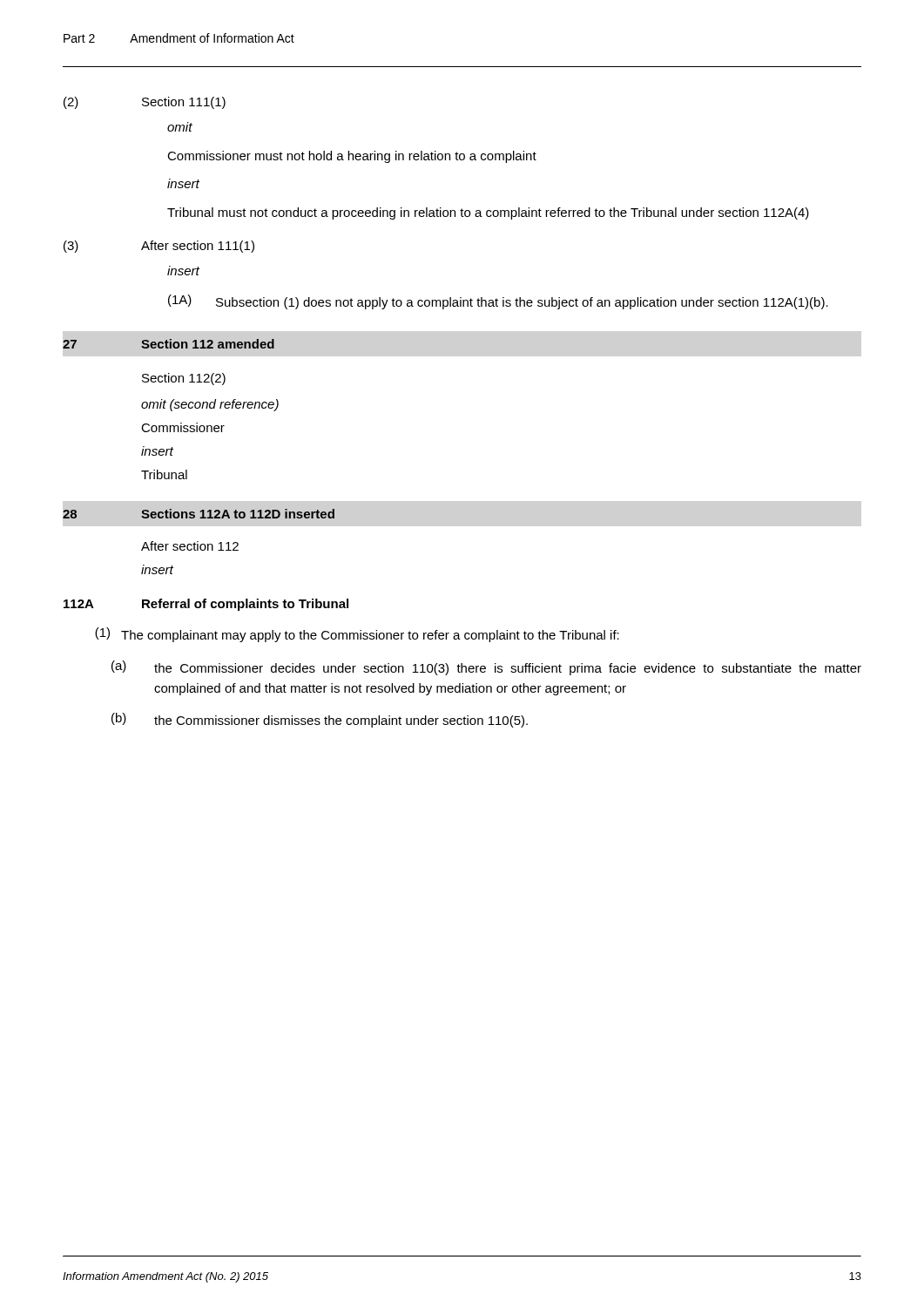Locate the block of text that opens with "Commissioner must not hold a hearing"

click(352, 155)
